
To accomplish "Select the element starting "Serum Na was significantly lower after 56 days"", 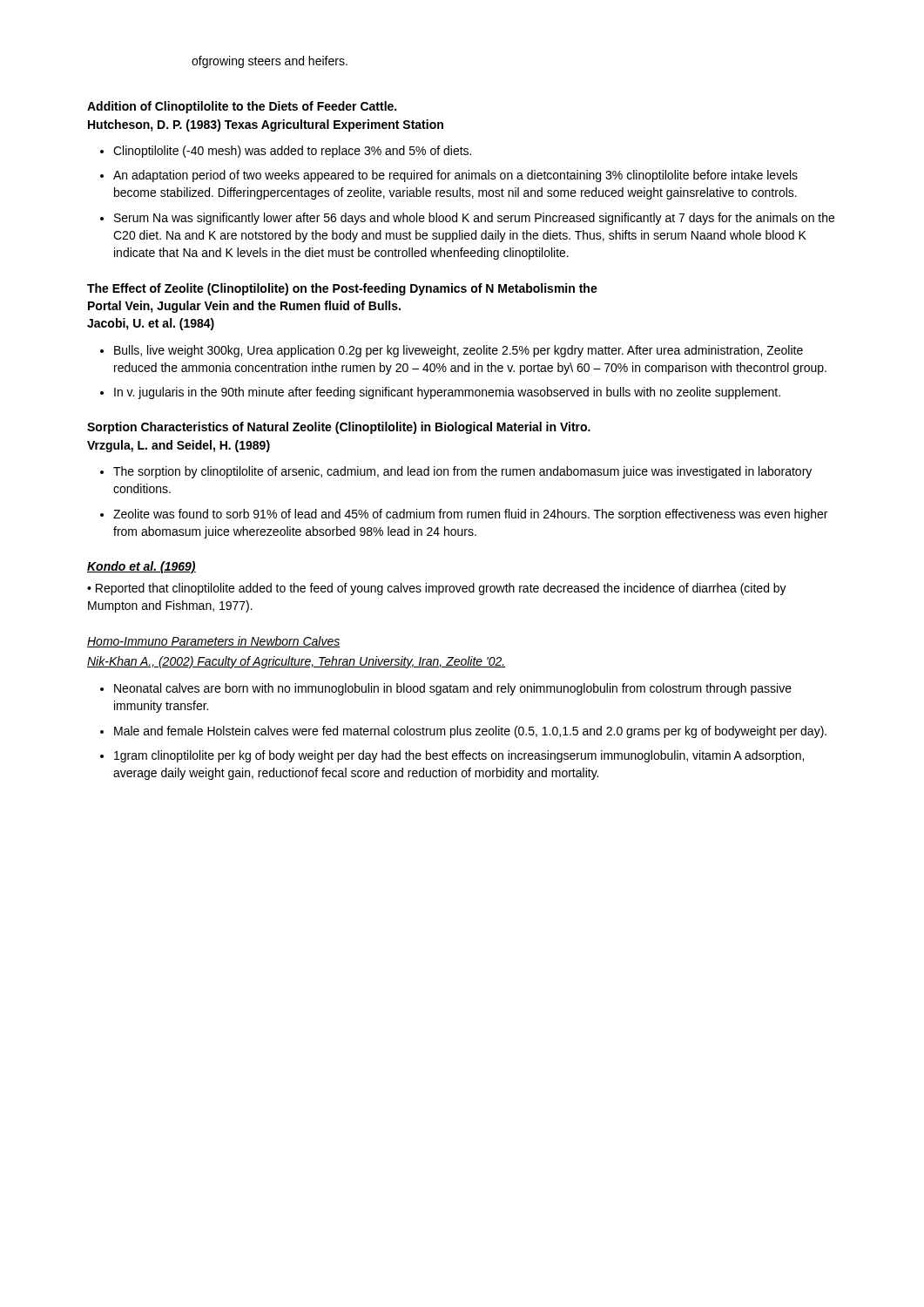I will point(474,235).
